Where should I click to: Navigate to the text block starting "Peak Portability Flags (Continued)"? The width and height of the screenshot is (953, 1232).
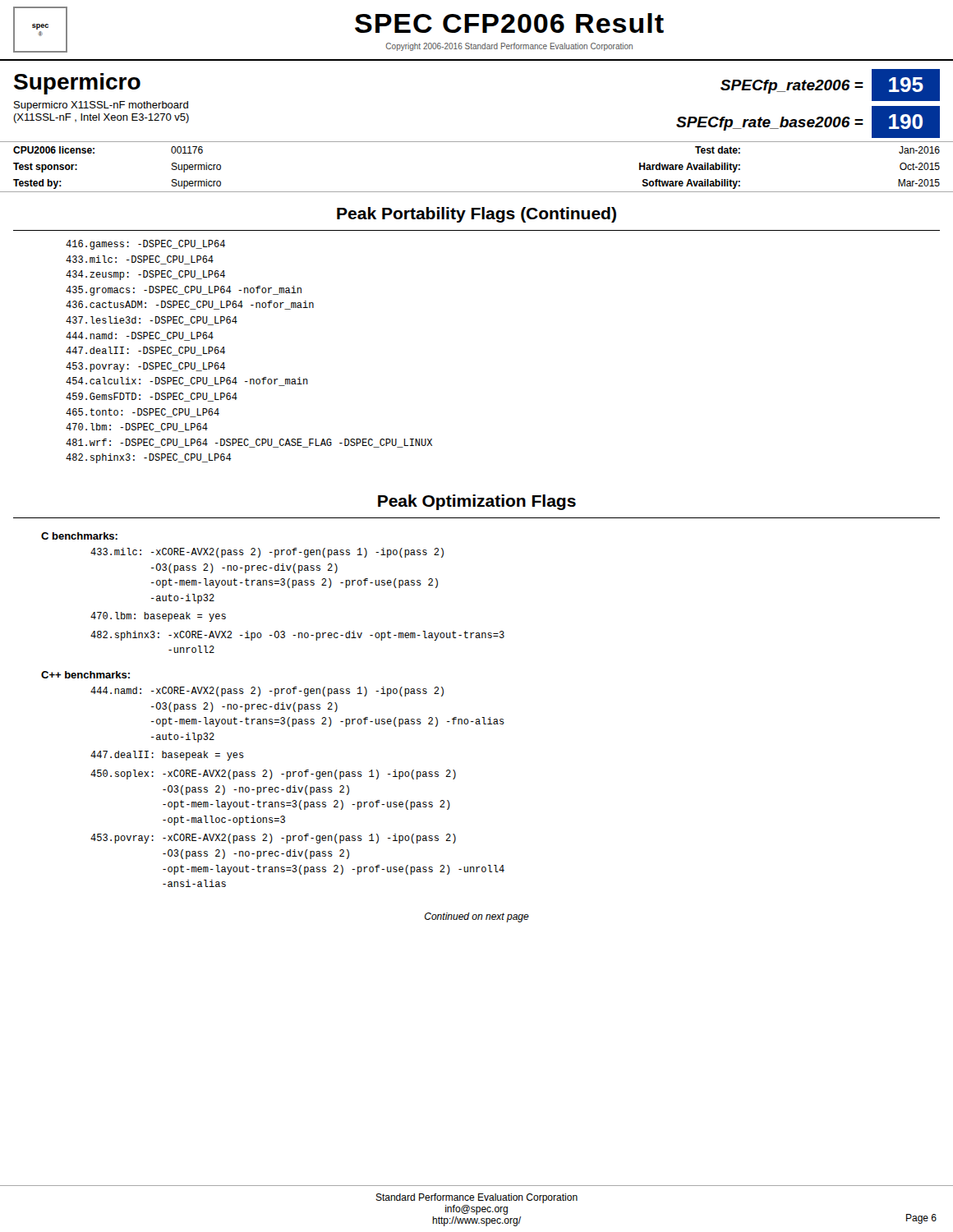pyautogui.click(x=476, y=213)
